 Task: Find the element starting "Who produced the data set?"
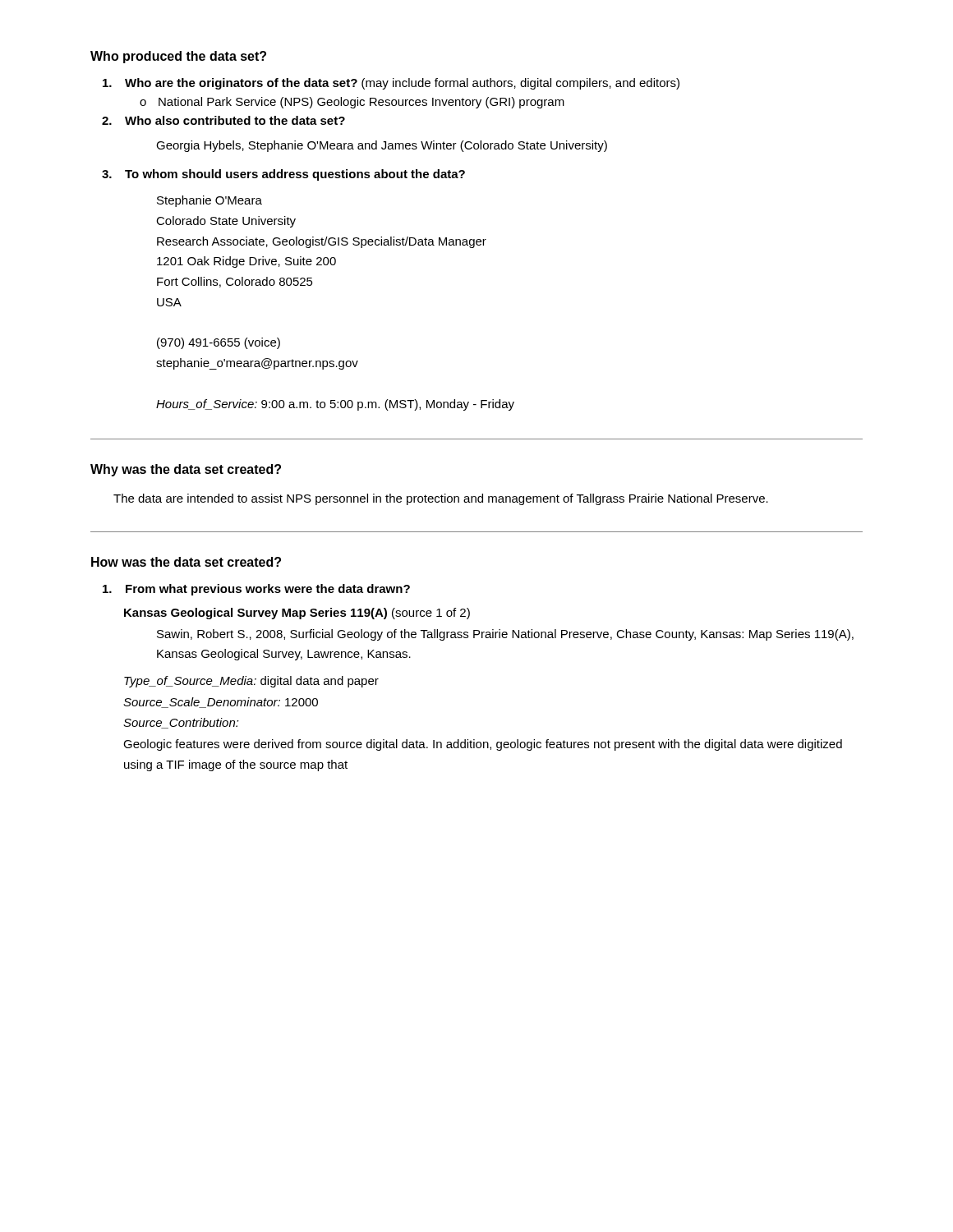[x=179, y=56]
